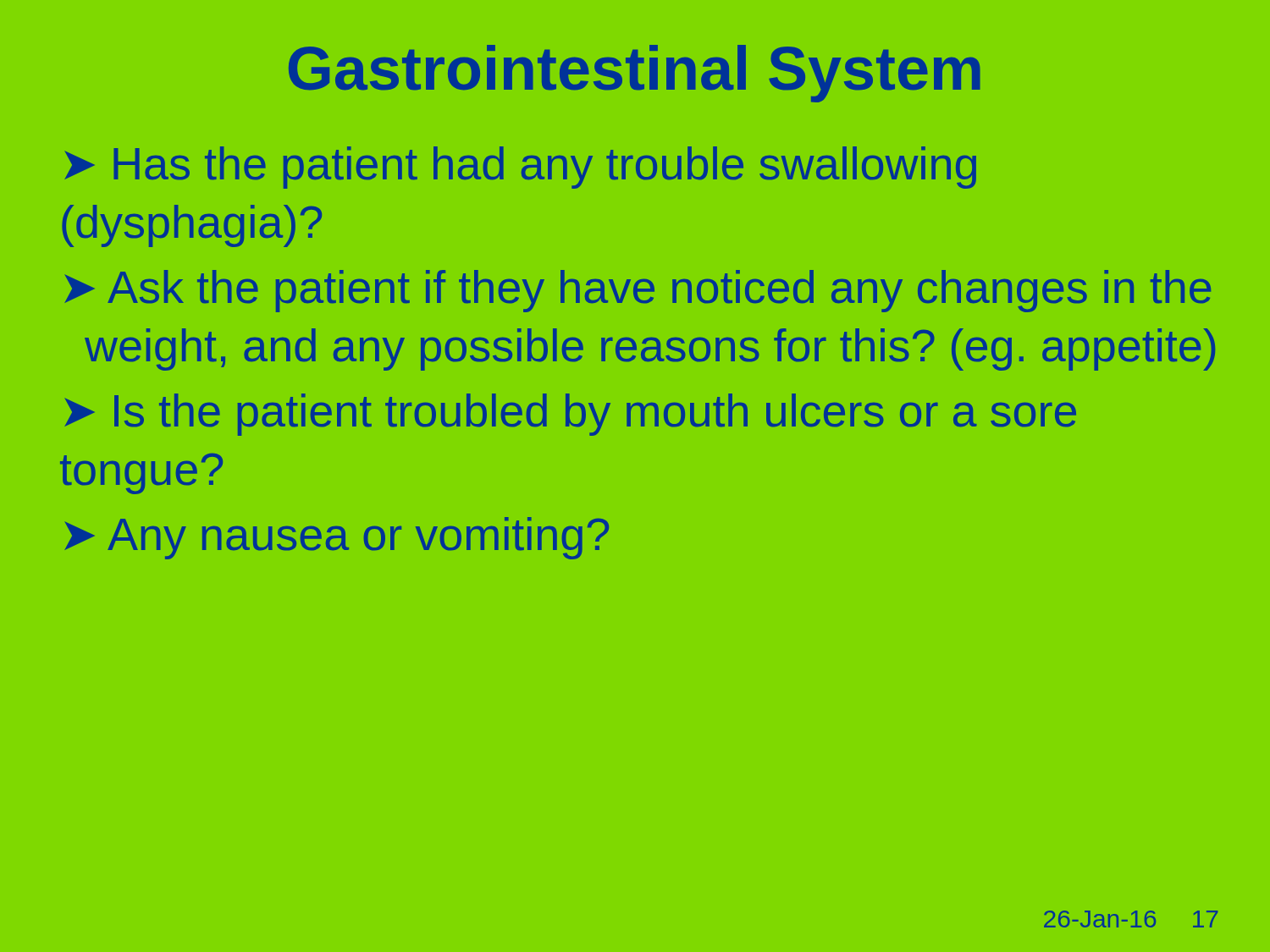Screen dimensions: 952x1270
Task: Click on the text starting "➤ Any nausea or vomiting?"
Action: point(335,534)
